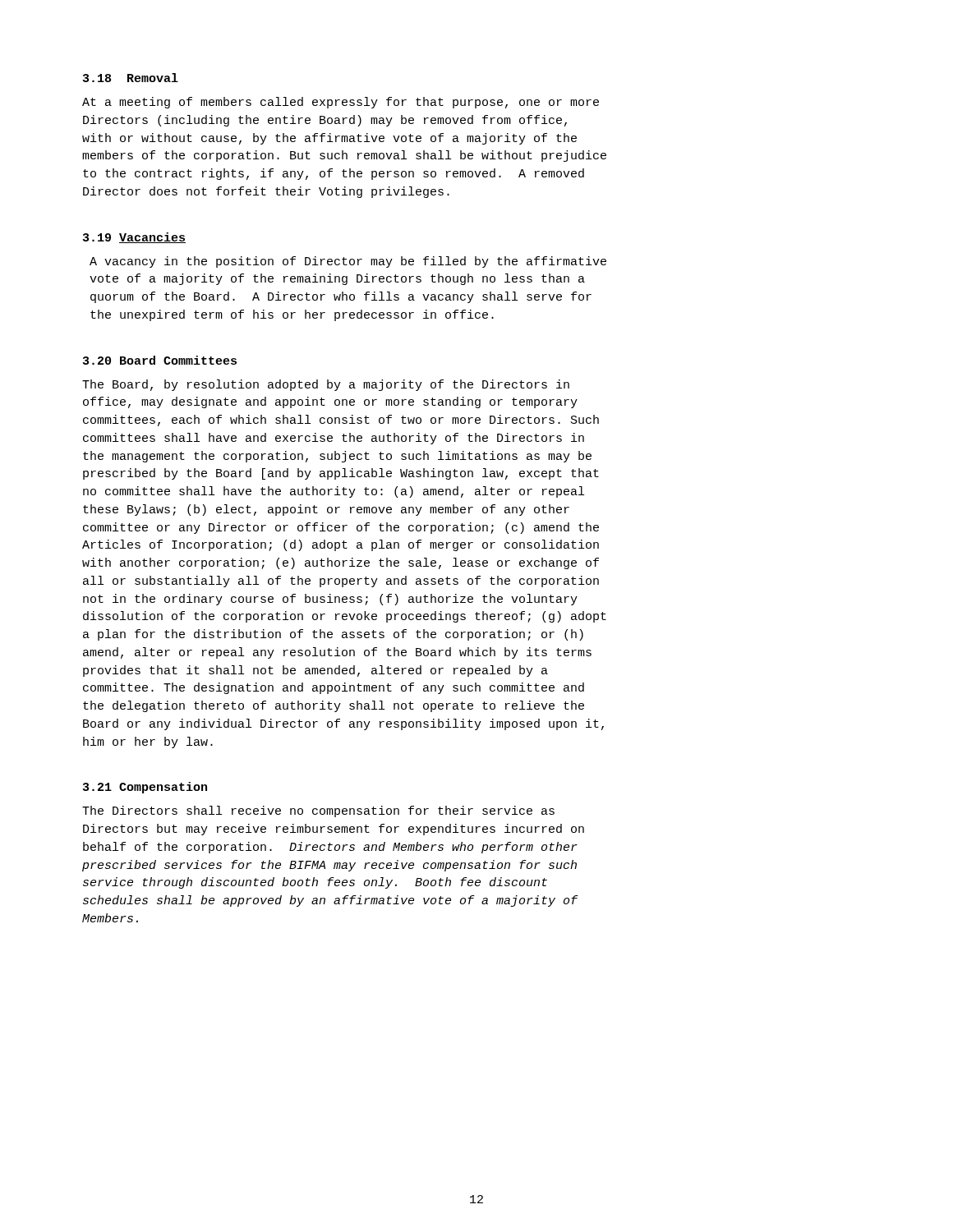953x1232 pixels.
Task: Click on the text block with the text "A vacancy in"
Action: click(345, 289)
